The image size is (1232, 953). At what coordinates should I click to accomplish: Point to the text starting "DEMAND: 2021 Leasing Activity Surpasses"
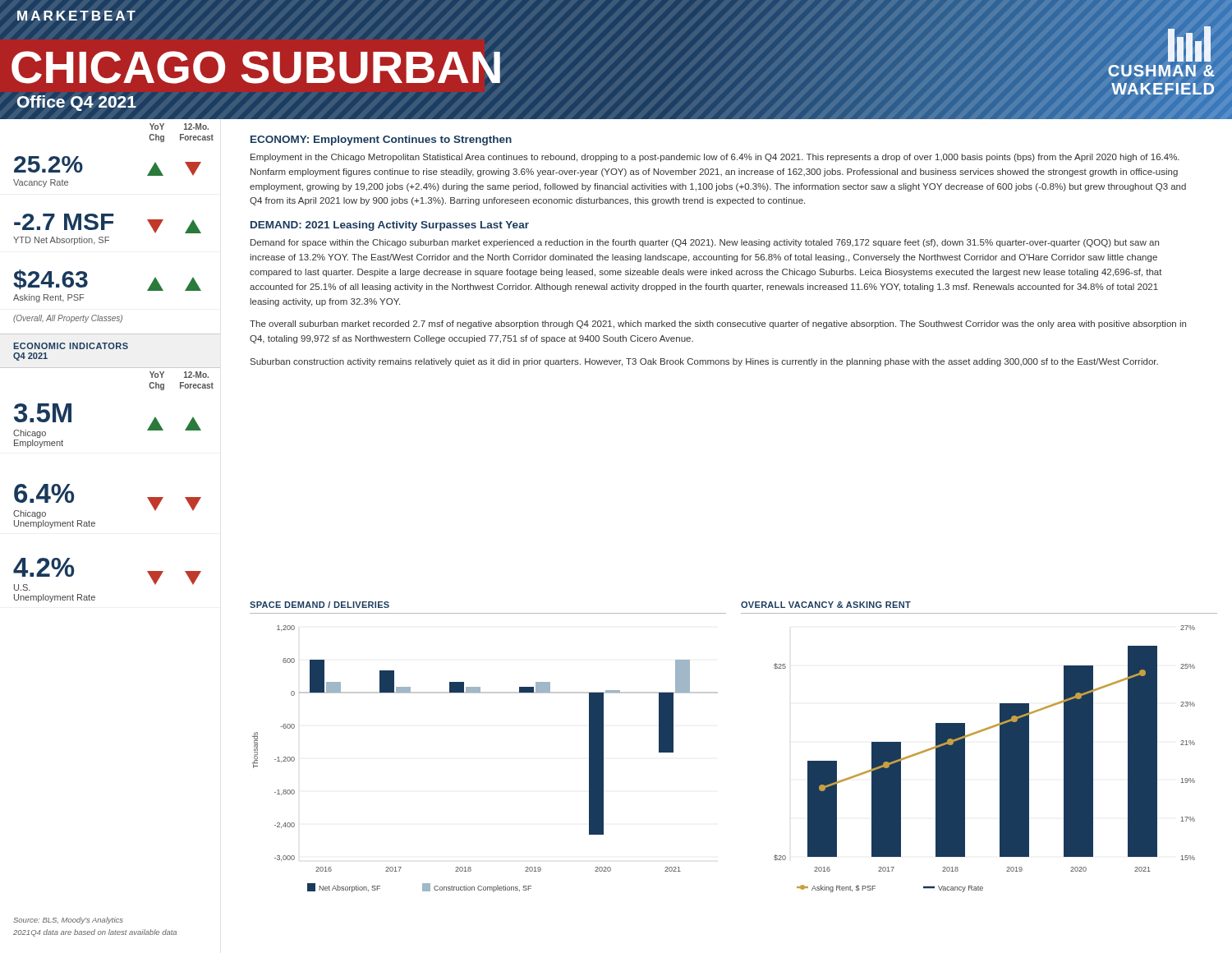(x=389, y=225)
